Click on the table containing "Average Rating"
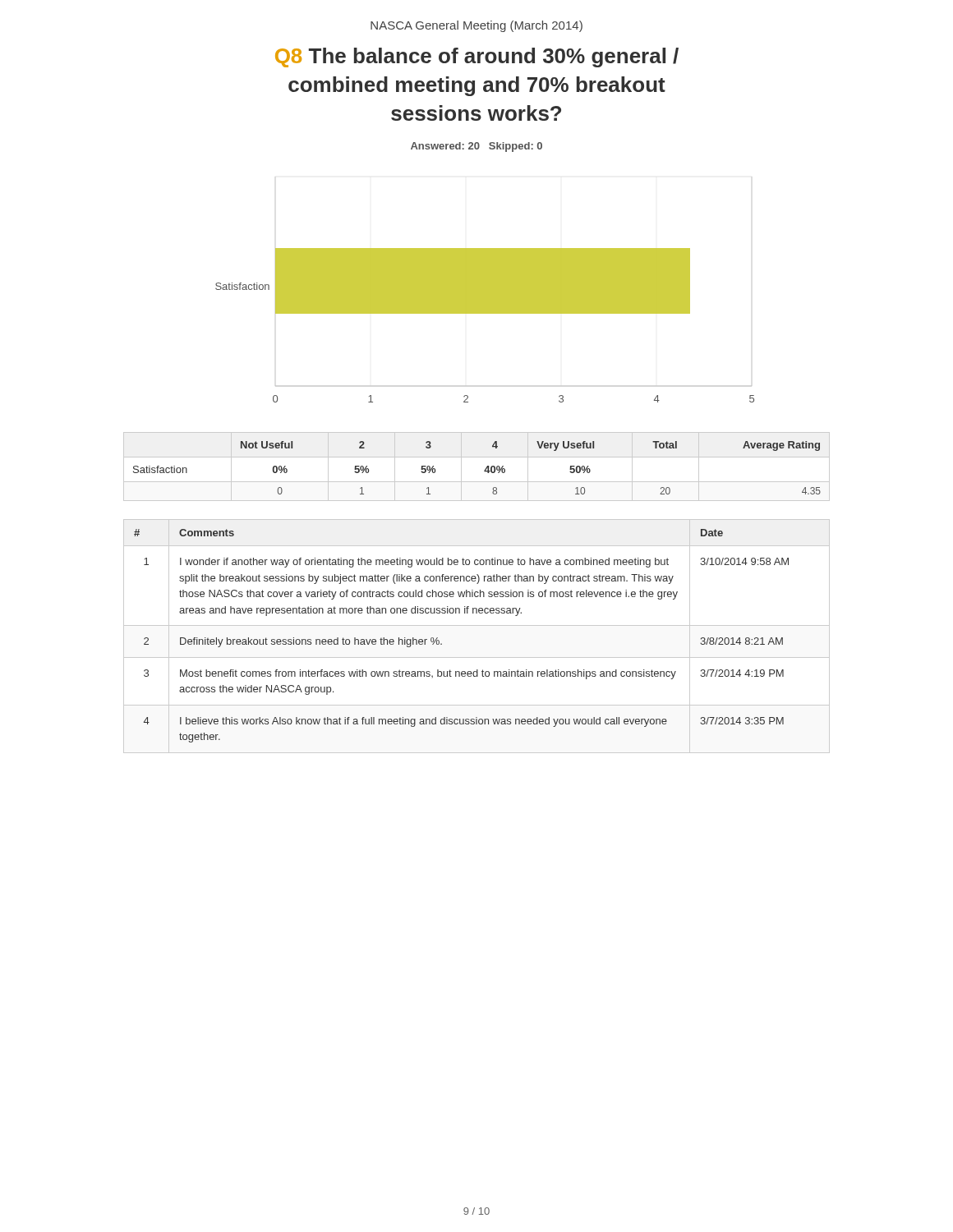The height and width of the screenshot is (1232, 953). click(476, 467)
